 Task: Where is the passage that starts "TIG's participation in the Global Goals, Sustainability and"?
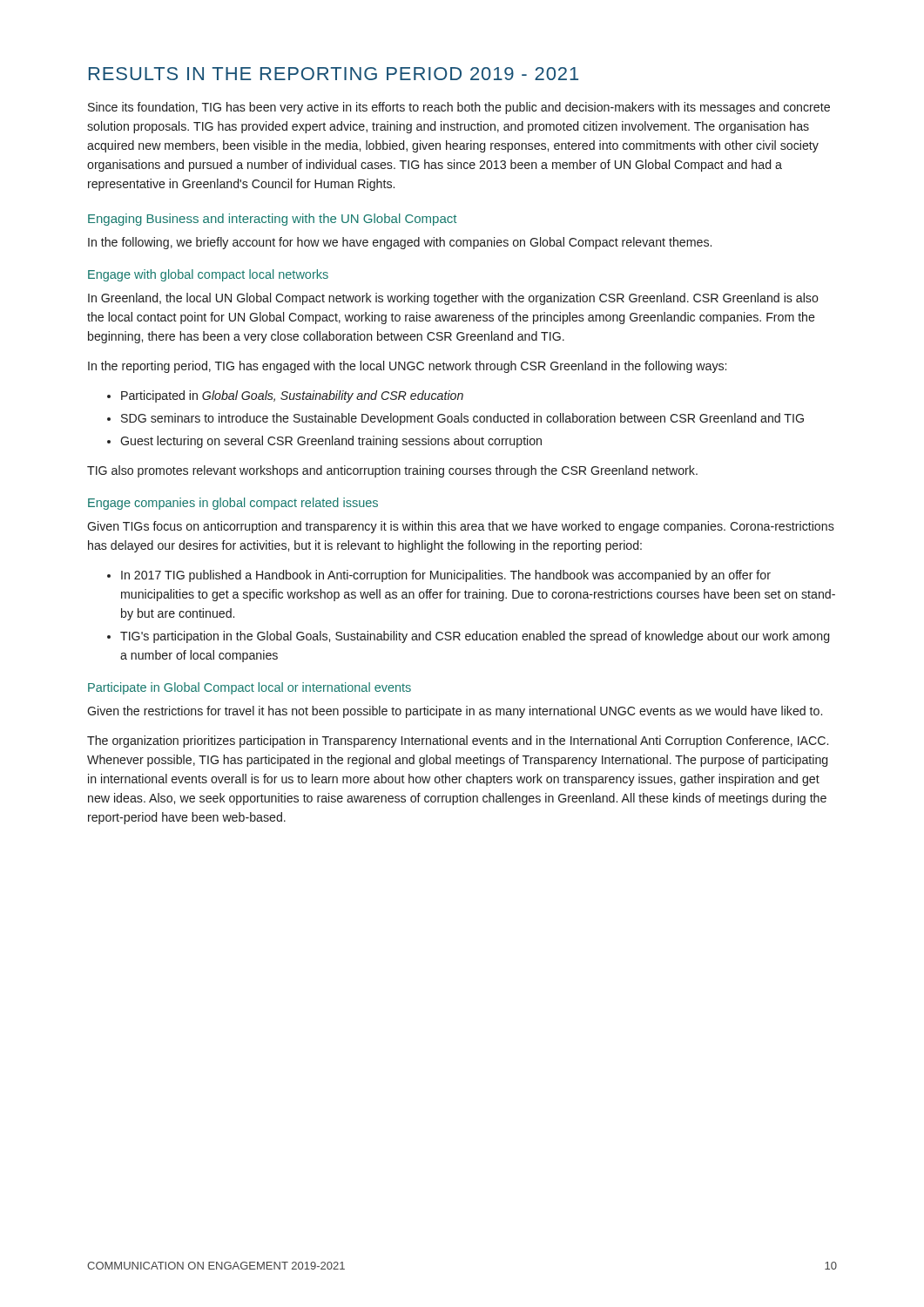(x=475, y=646)
